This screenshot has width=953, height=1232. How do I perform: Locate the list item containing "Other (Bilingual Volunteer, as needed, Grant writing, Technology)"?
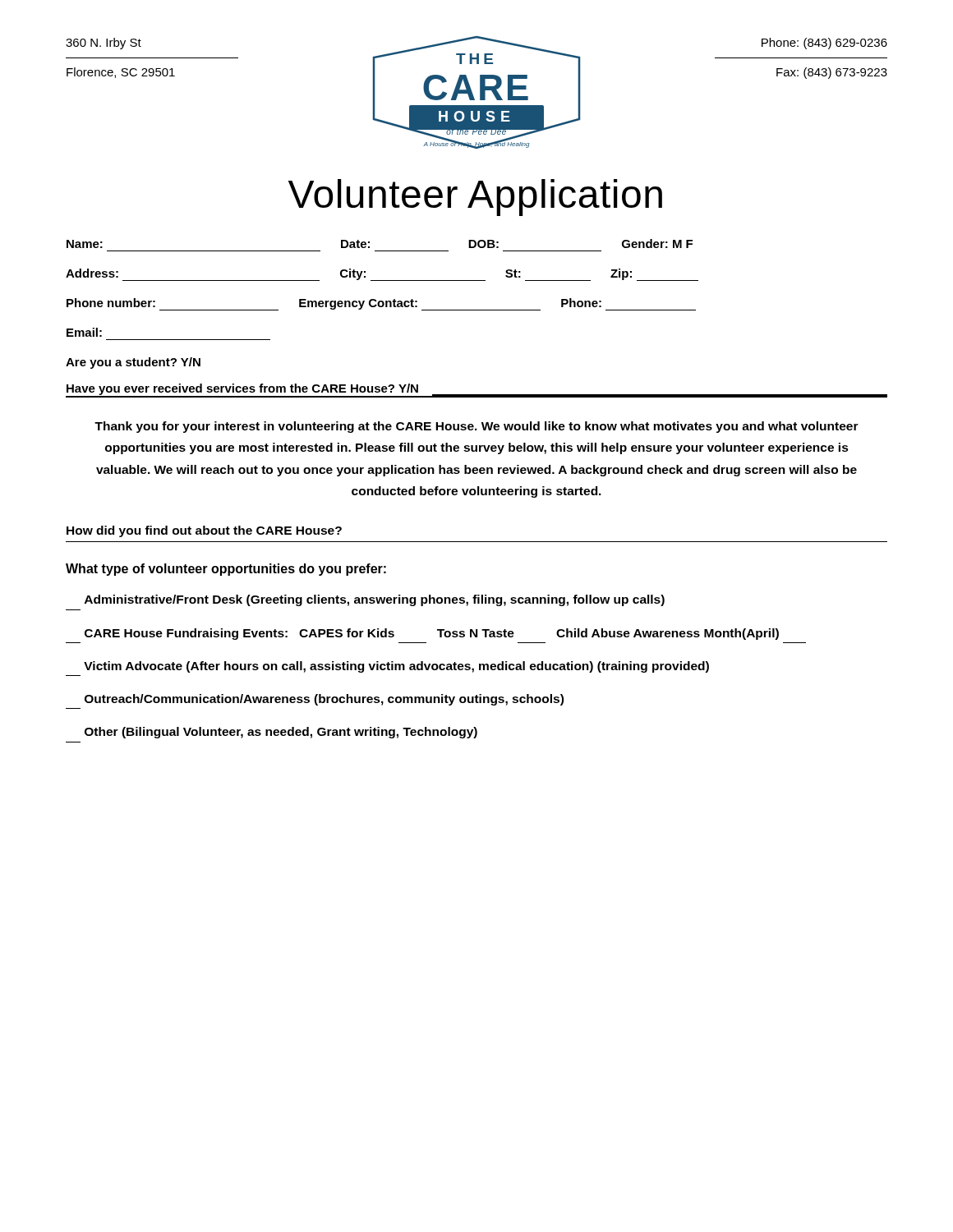click(x=272, y=732)
